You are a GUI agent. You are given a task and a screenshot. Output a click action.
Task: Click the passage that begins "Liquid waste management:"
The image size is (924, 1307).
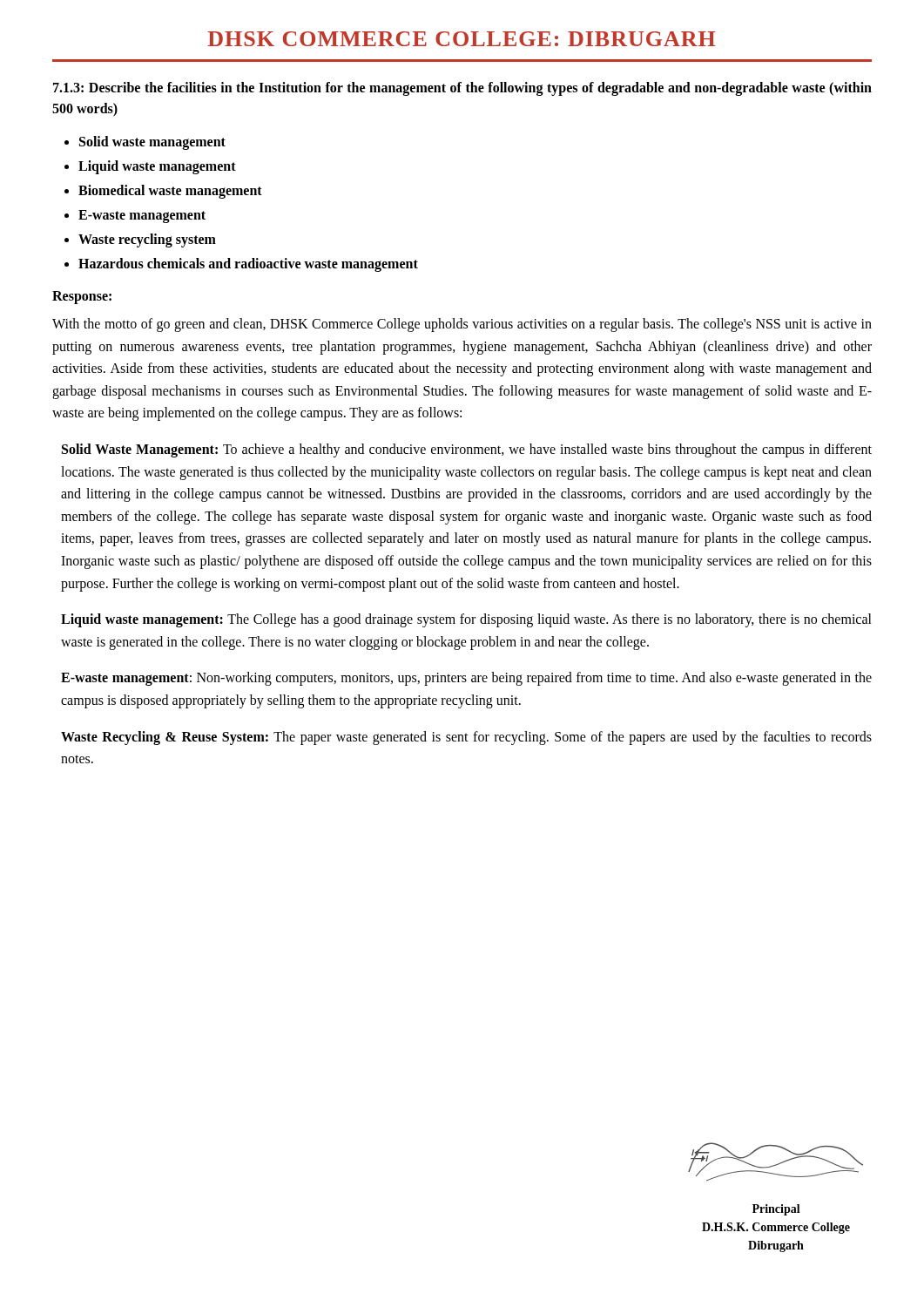coord(466,630)
